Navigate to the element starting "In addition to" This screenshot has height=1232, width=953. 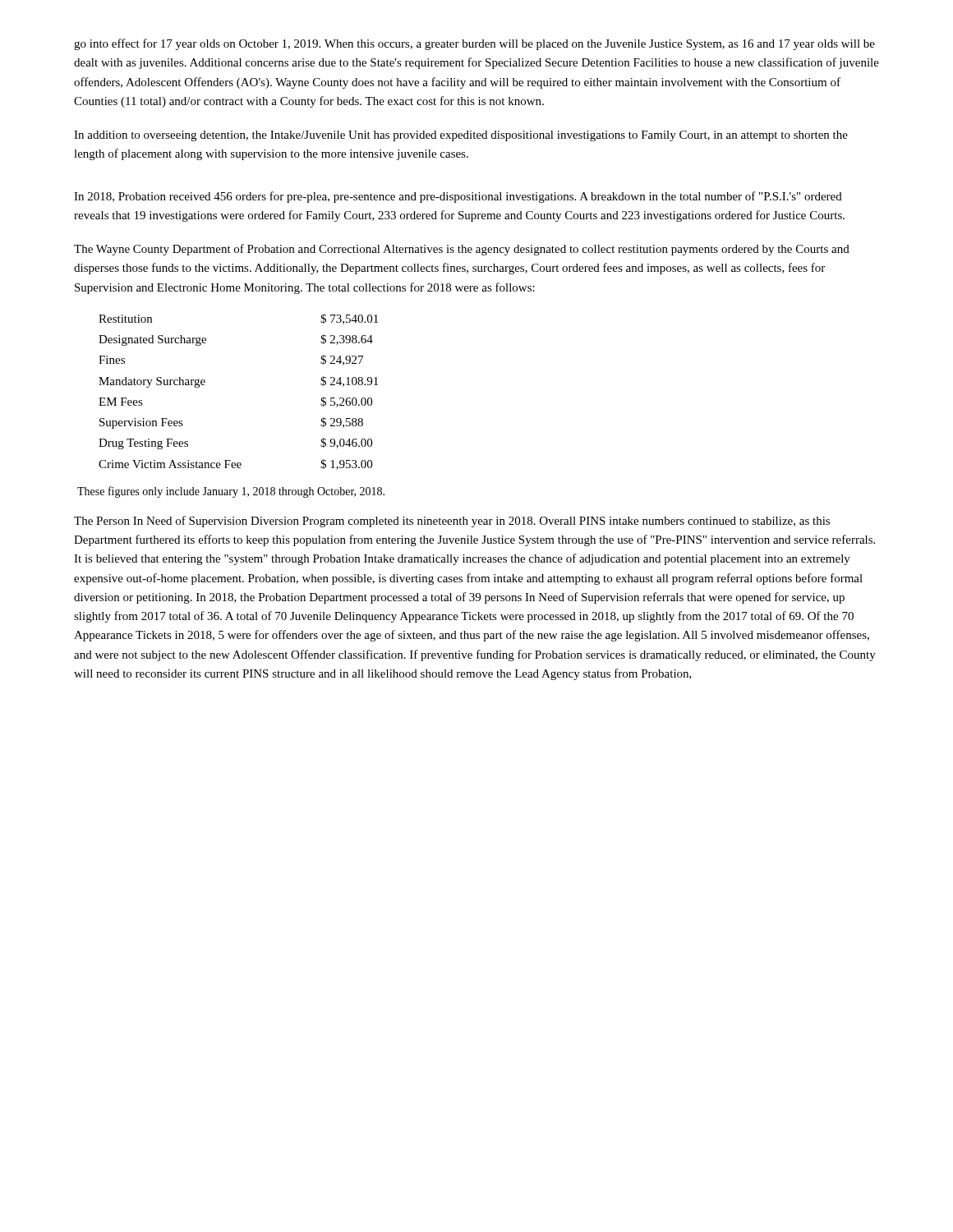[461, 144]
